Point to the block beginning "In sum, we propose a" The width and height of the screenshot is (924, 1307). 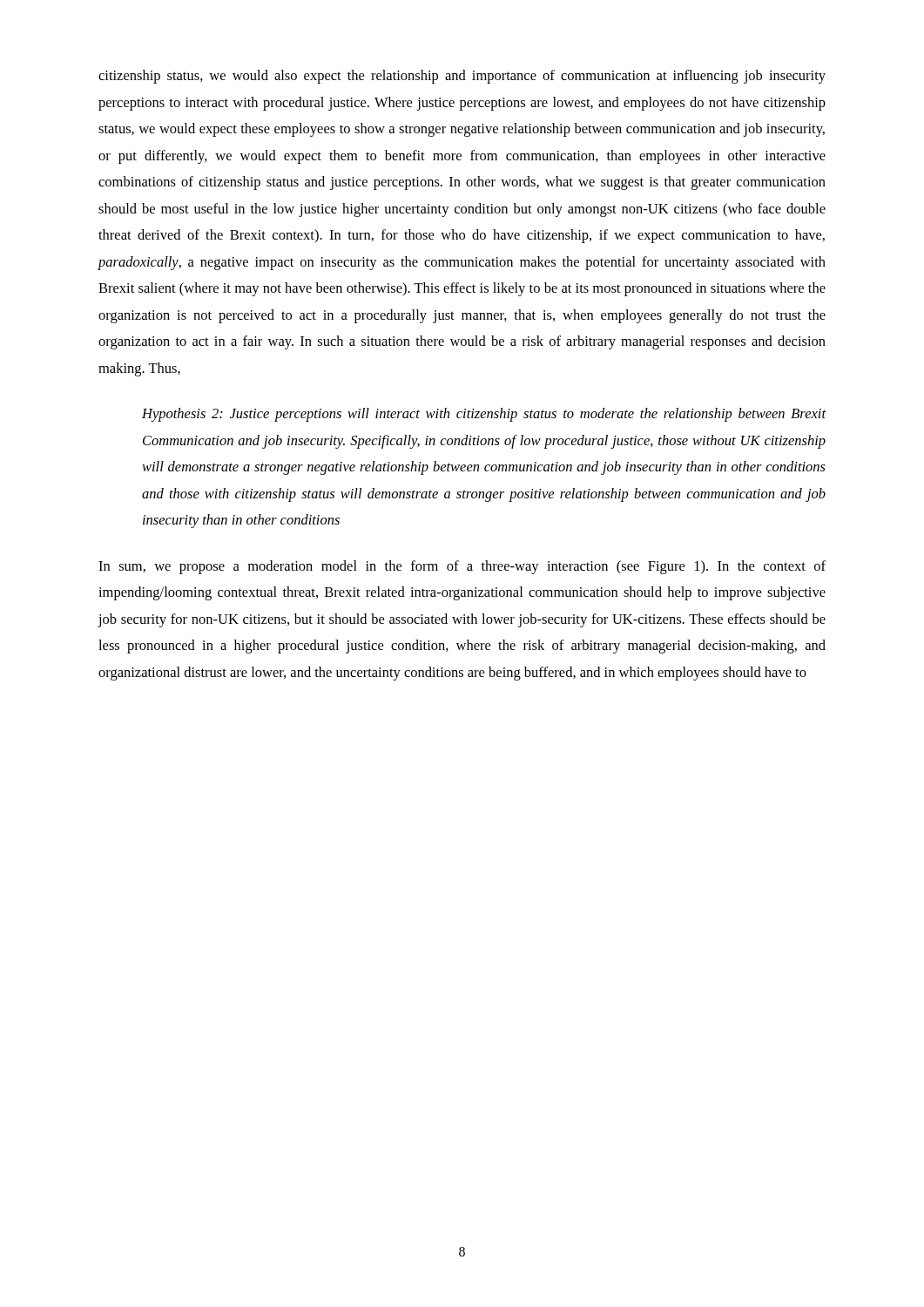(x=462, y=620)
